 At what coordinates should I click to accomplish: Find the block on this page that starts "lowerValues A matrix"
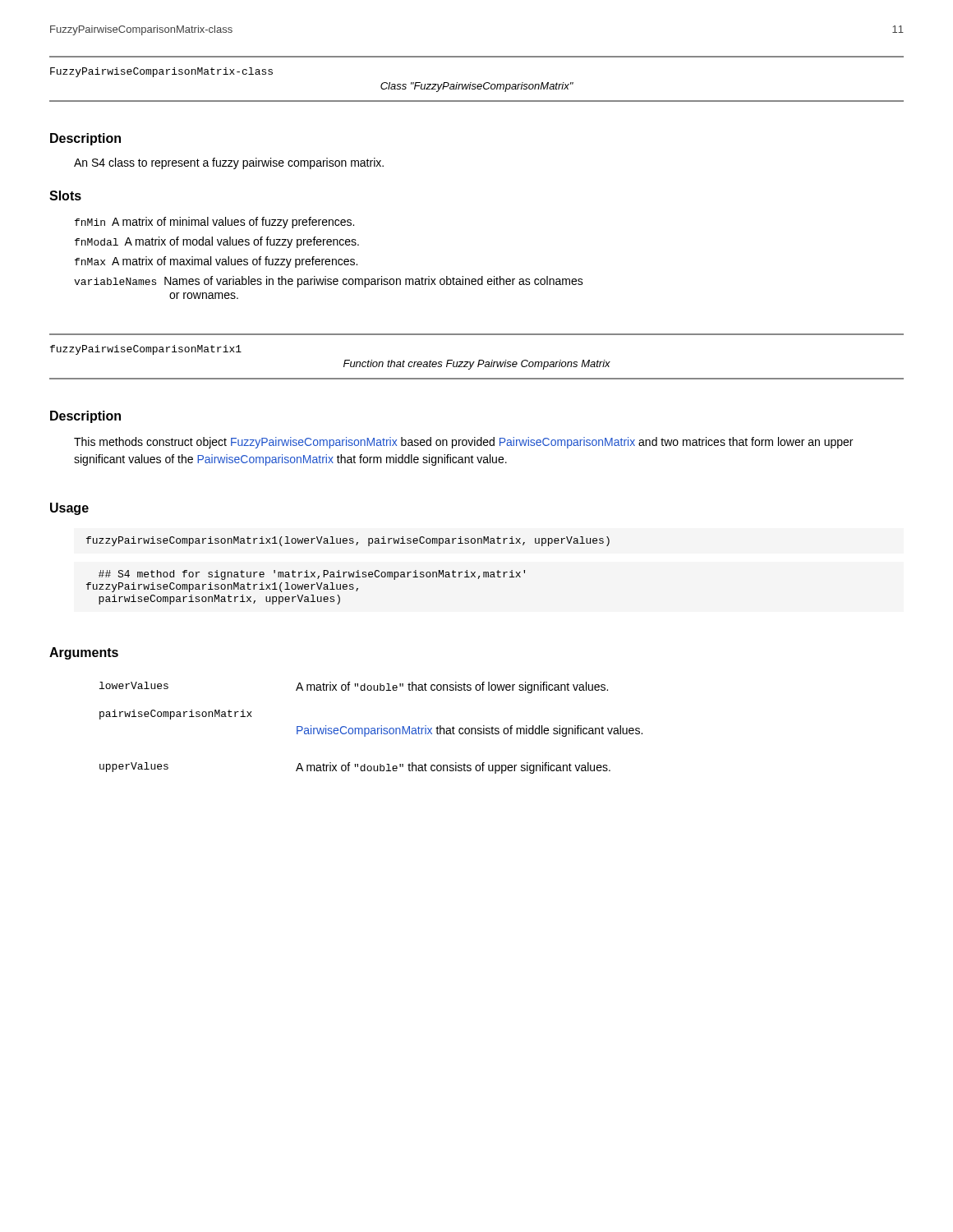(354, 687)
